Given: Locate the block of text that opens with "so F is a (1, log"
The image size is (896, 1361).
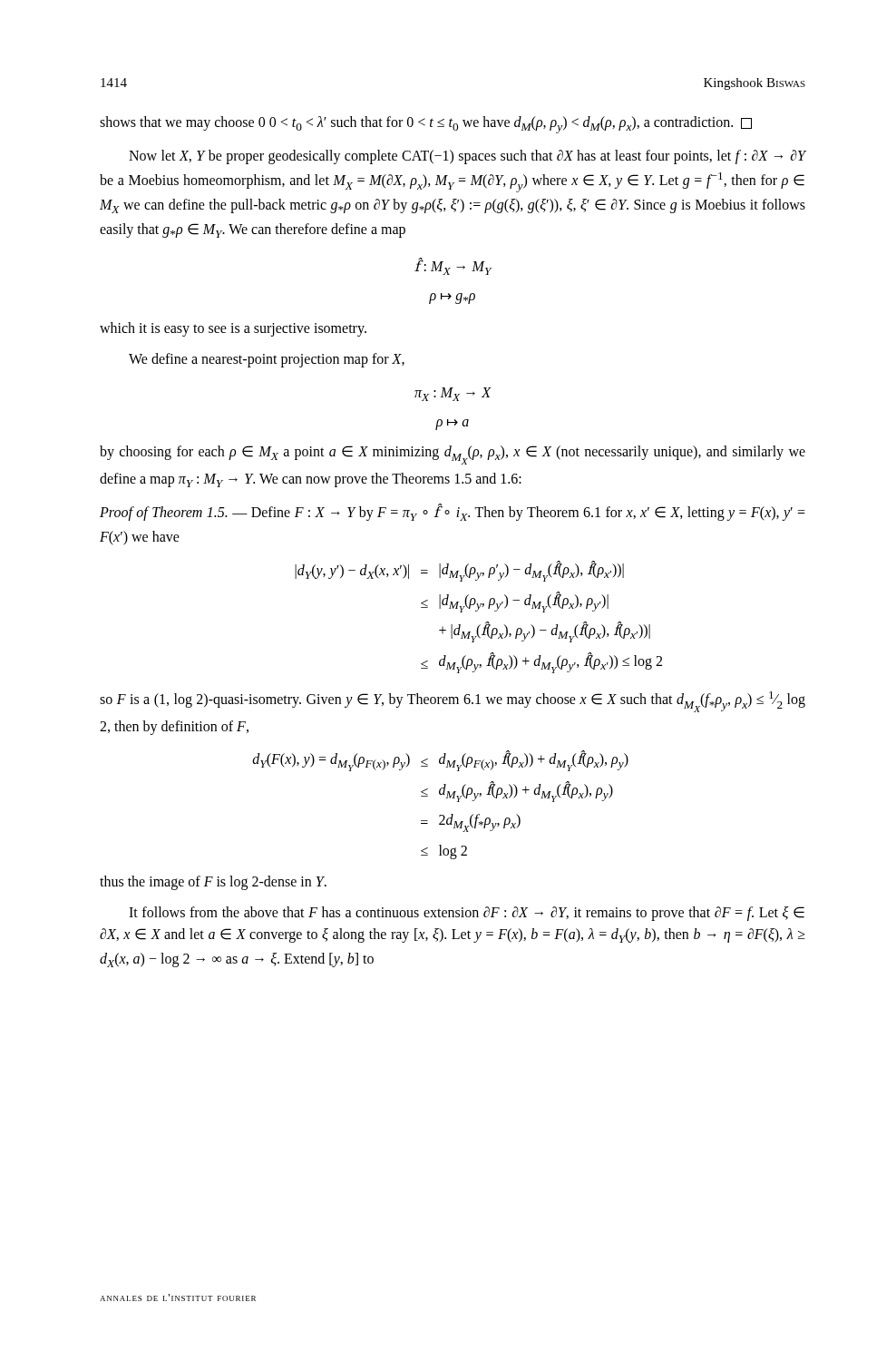Looking at the screenshot, I should coord(453,712).
